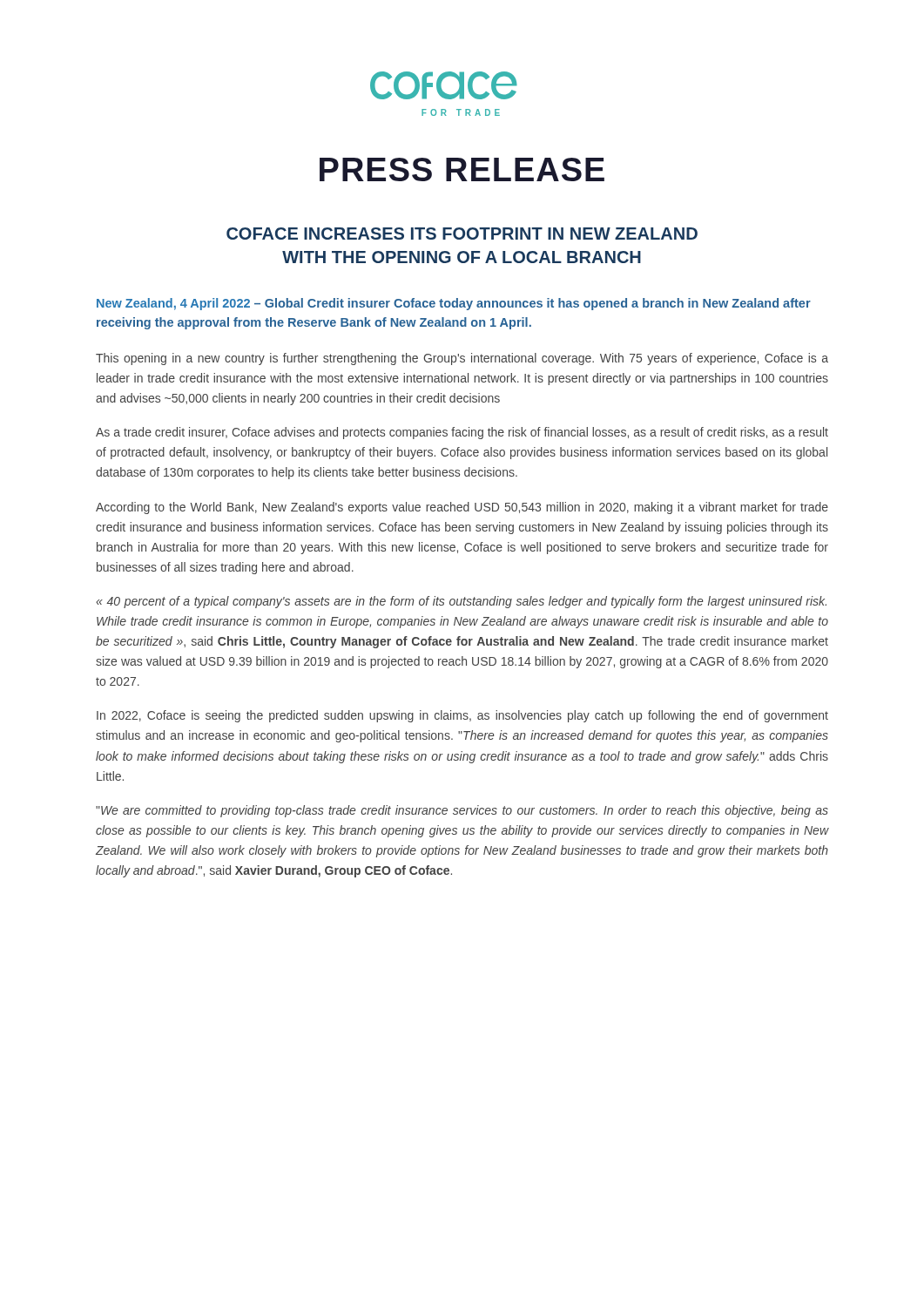Click on the logo
Viewport: 924px width, 1307px height.
[462, 89]
